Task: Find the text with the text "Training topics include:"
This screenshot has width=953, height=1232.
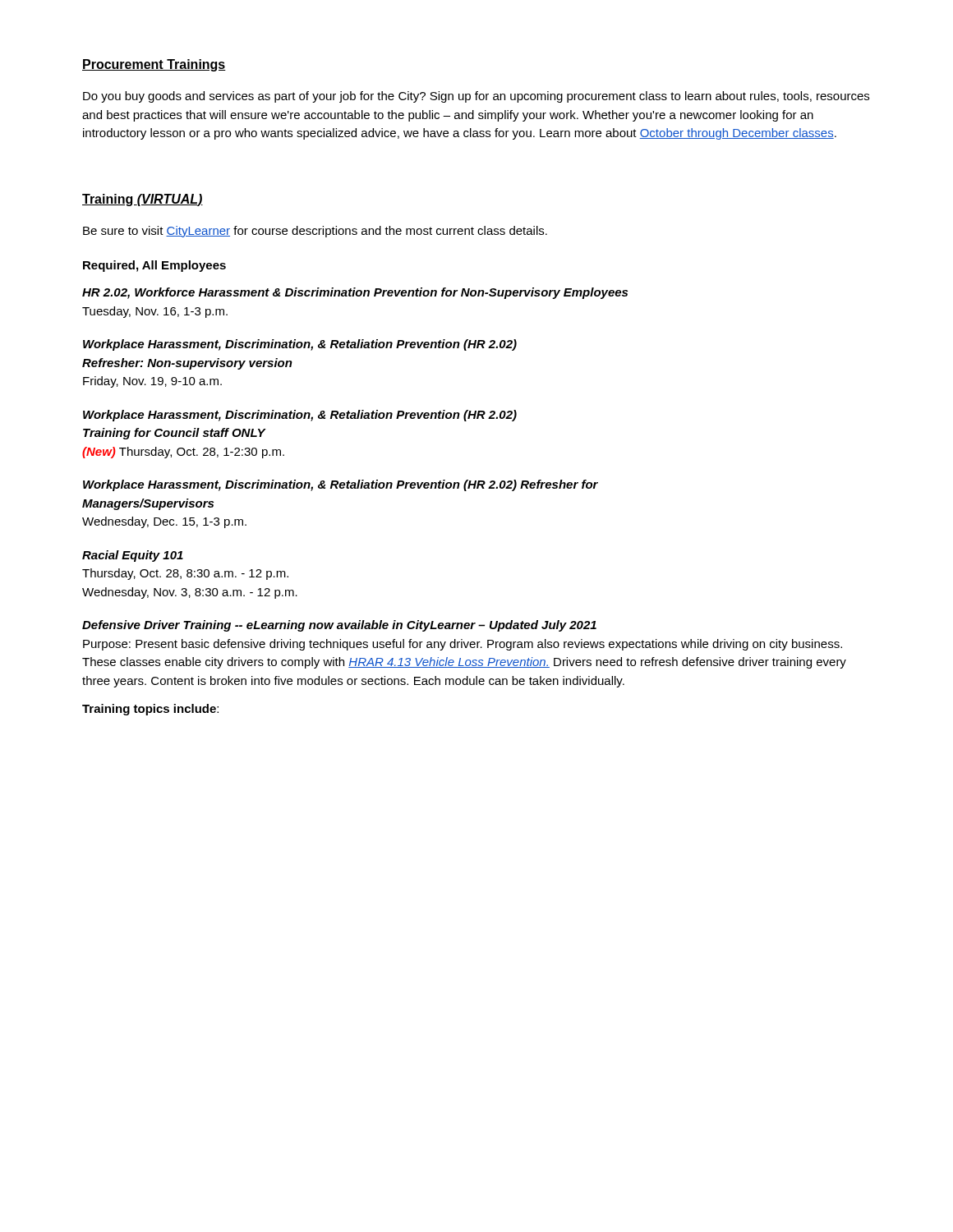Action: tap(151, 708)
